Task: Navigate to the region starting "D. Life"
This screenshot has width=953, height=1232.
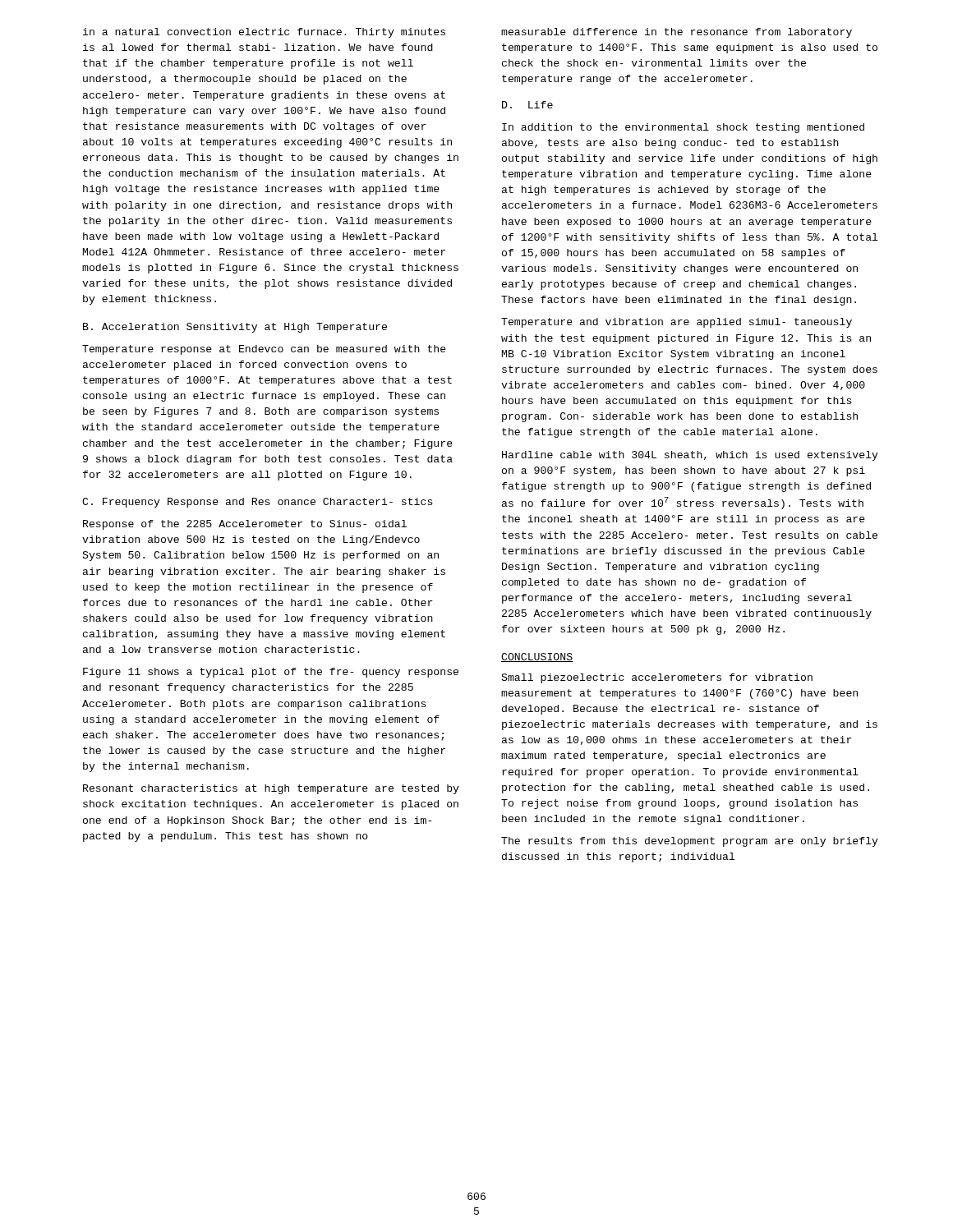Action: 527,105
